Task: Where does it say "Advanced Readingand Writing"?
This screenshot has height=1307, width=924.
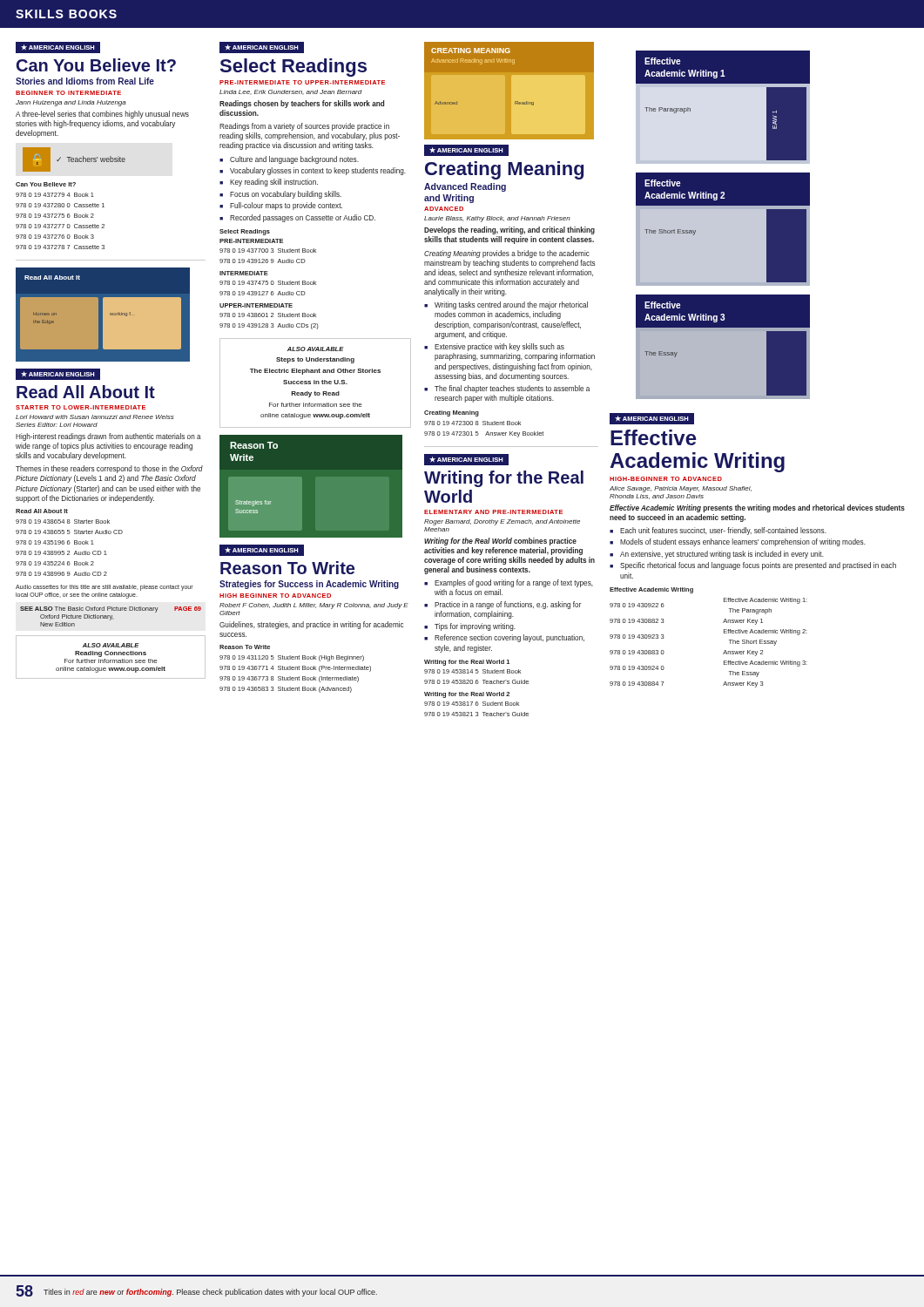Action: [511, 192]
